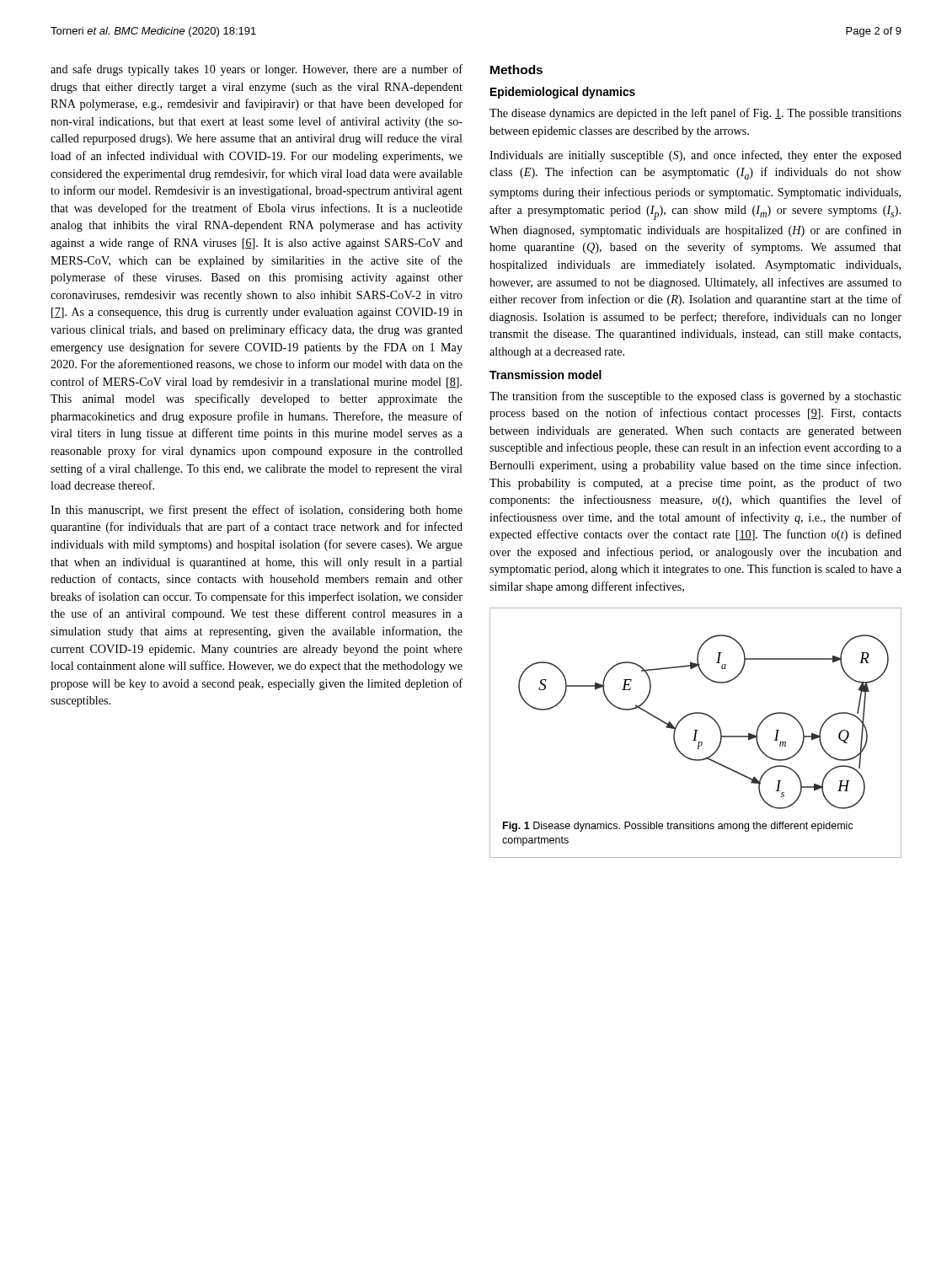Navigate to the passage starting "Transmission model"
This screenshot has height=1264, width=952.
tap(546, 375)
